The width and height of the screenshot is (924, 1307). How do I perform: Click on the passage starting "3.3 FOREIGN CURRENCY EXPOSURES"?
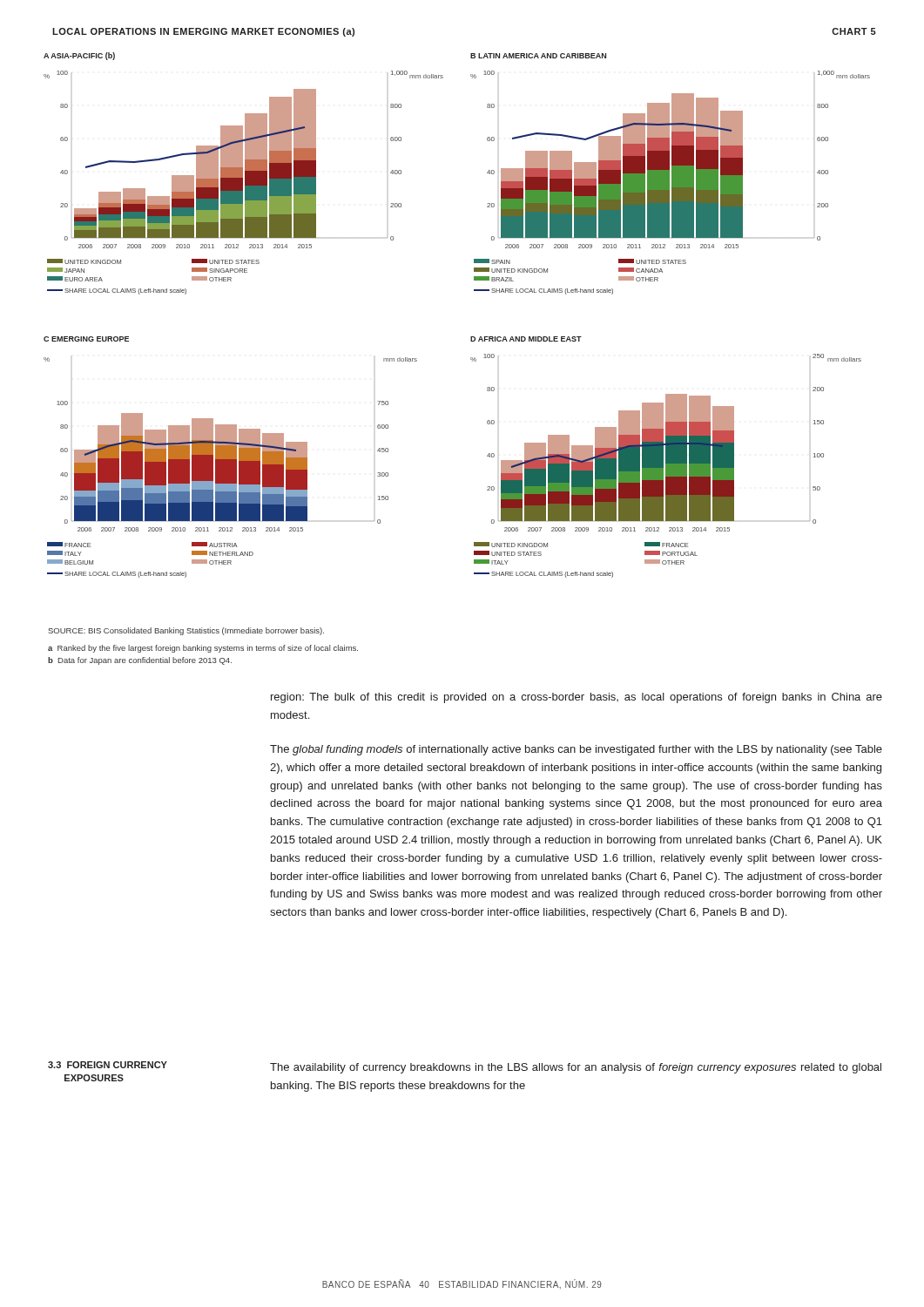tap(108, 1071)
